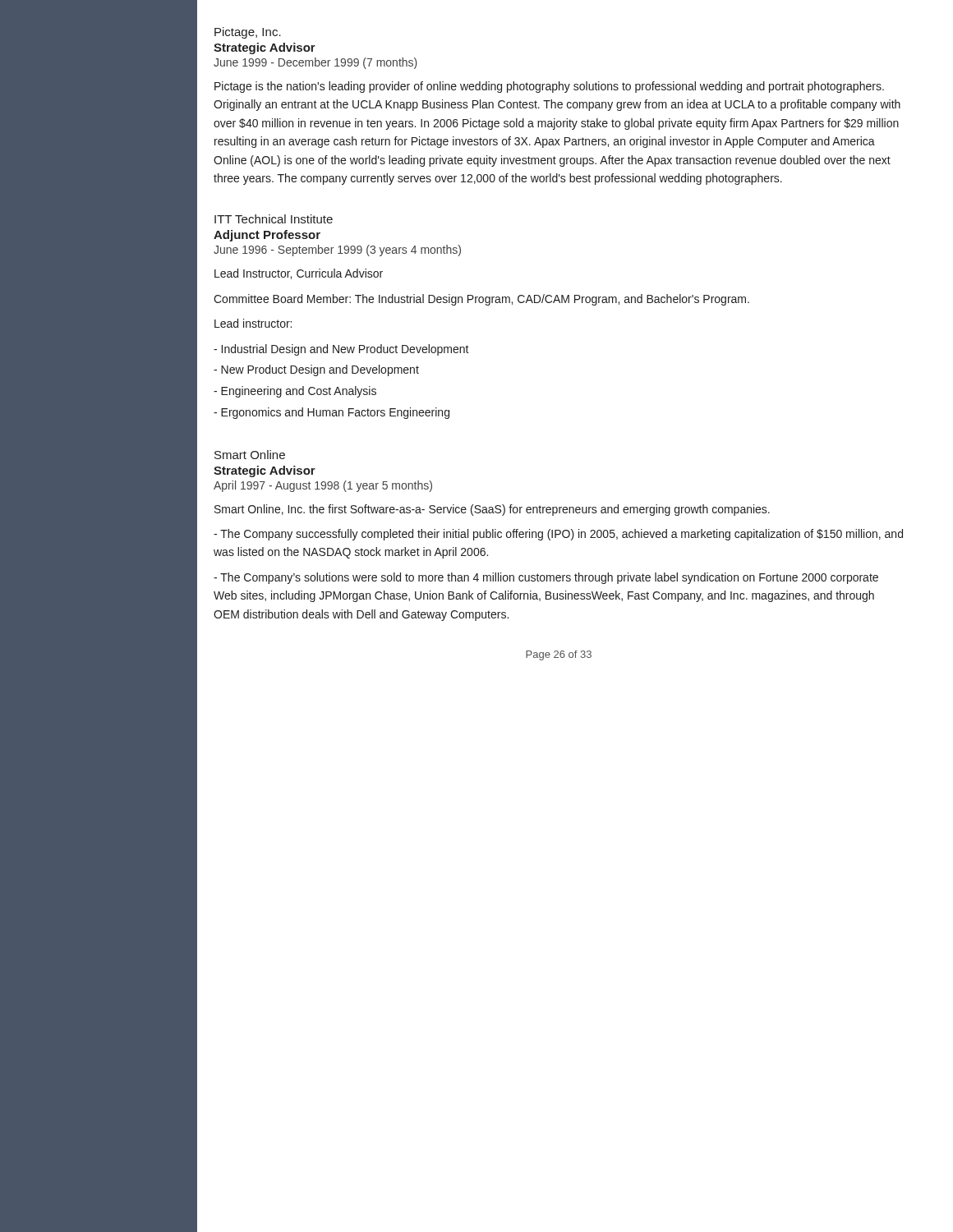Point to the element starting "April 1997 - August"
This screenshot has height=1232, width=953.
pyautogui.click(x=323, y=485)
